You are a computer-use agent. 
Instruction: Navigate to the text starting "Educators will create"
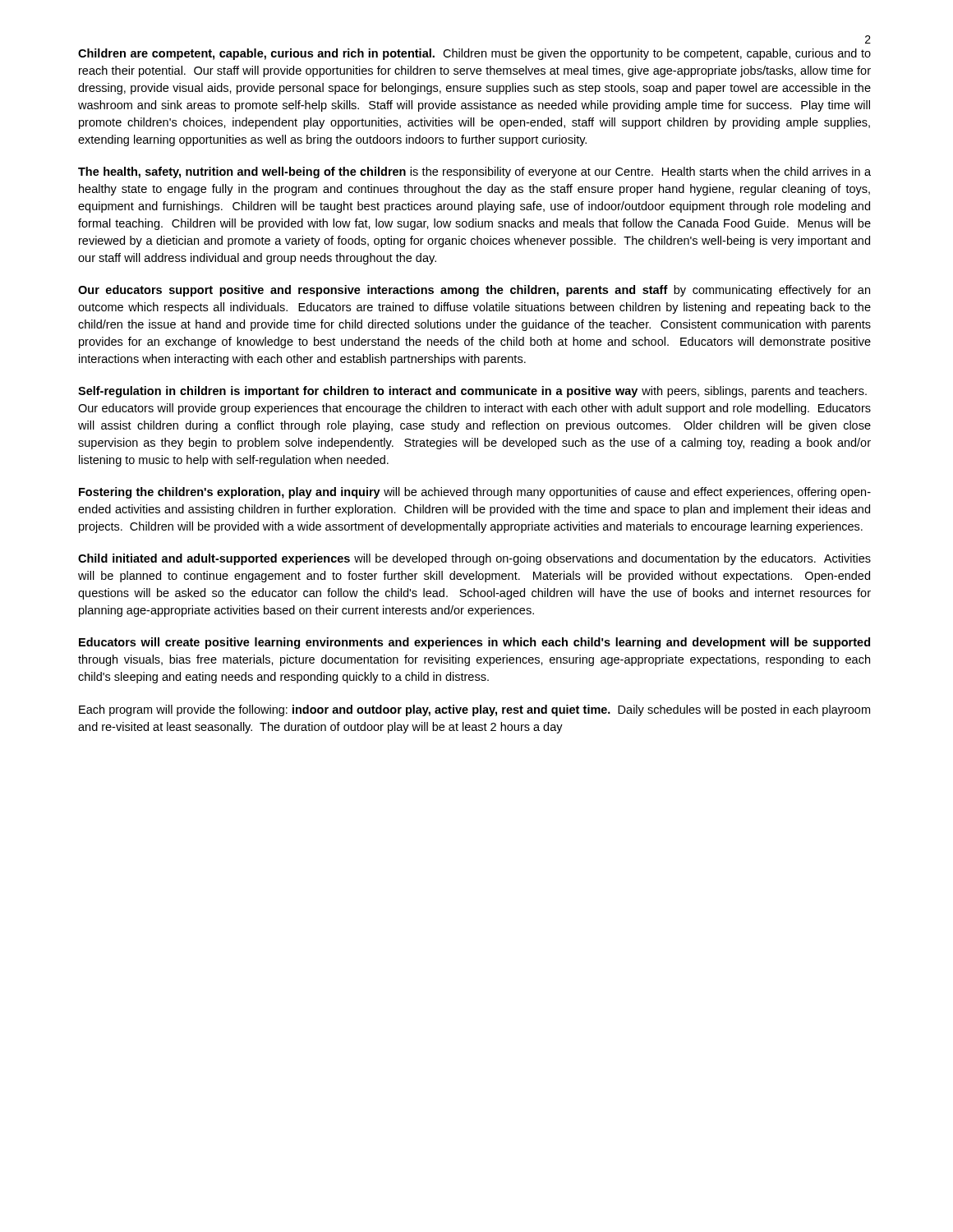tap(474, 660)
